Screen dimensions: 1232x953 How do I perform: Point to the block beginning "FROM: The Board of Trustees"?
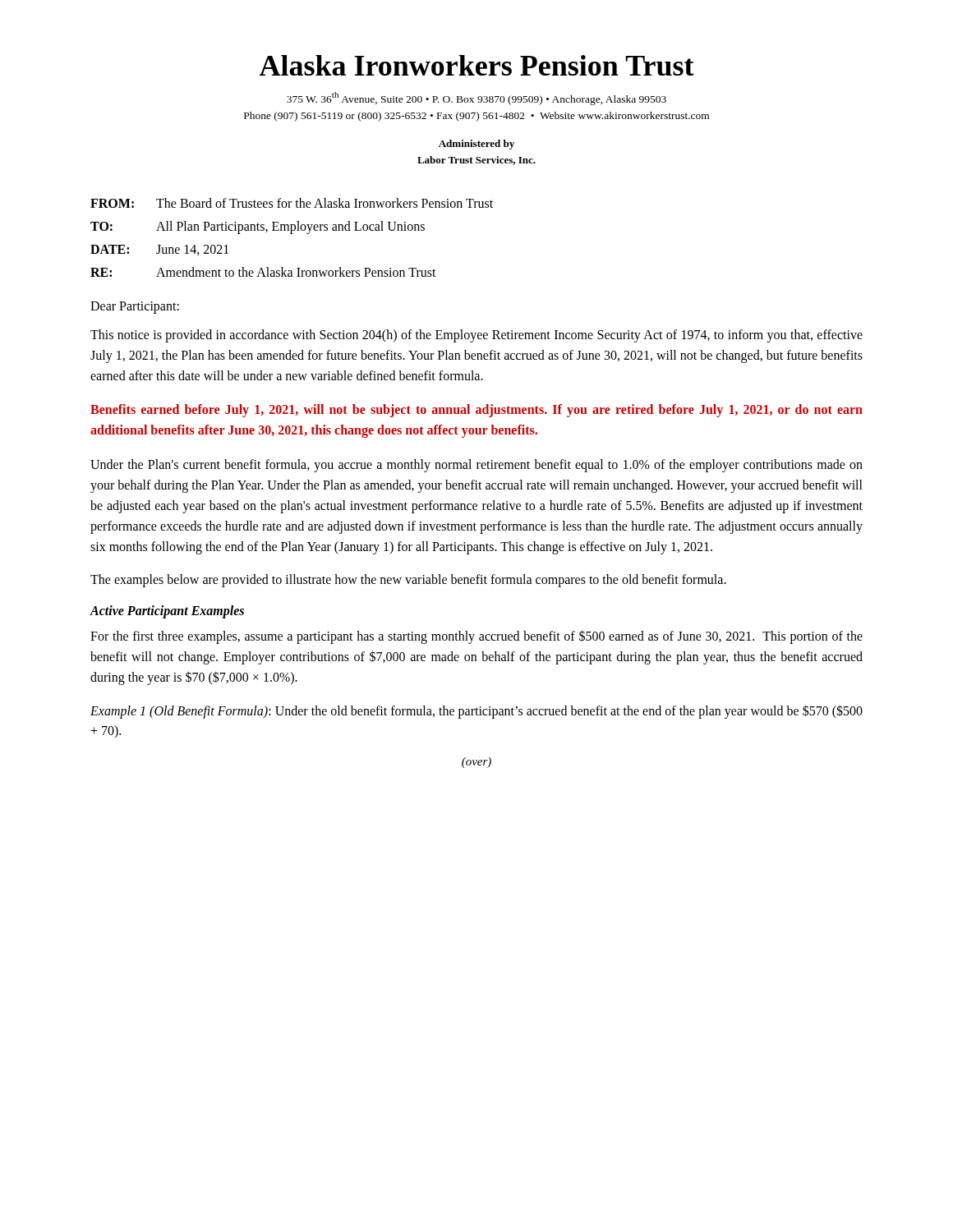[292, 203]
